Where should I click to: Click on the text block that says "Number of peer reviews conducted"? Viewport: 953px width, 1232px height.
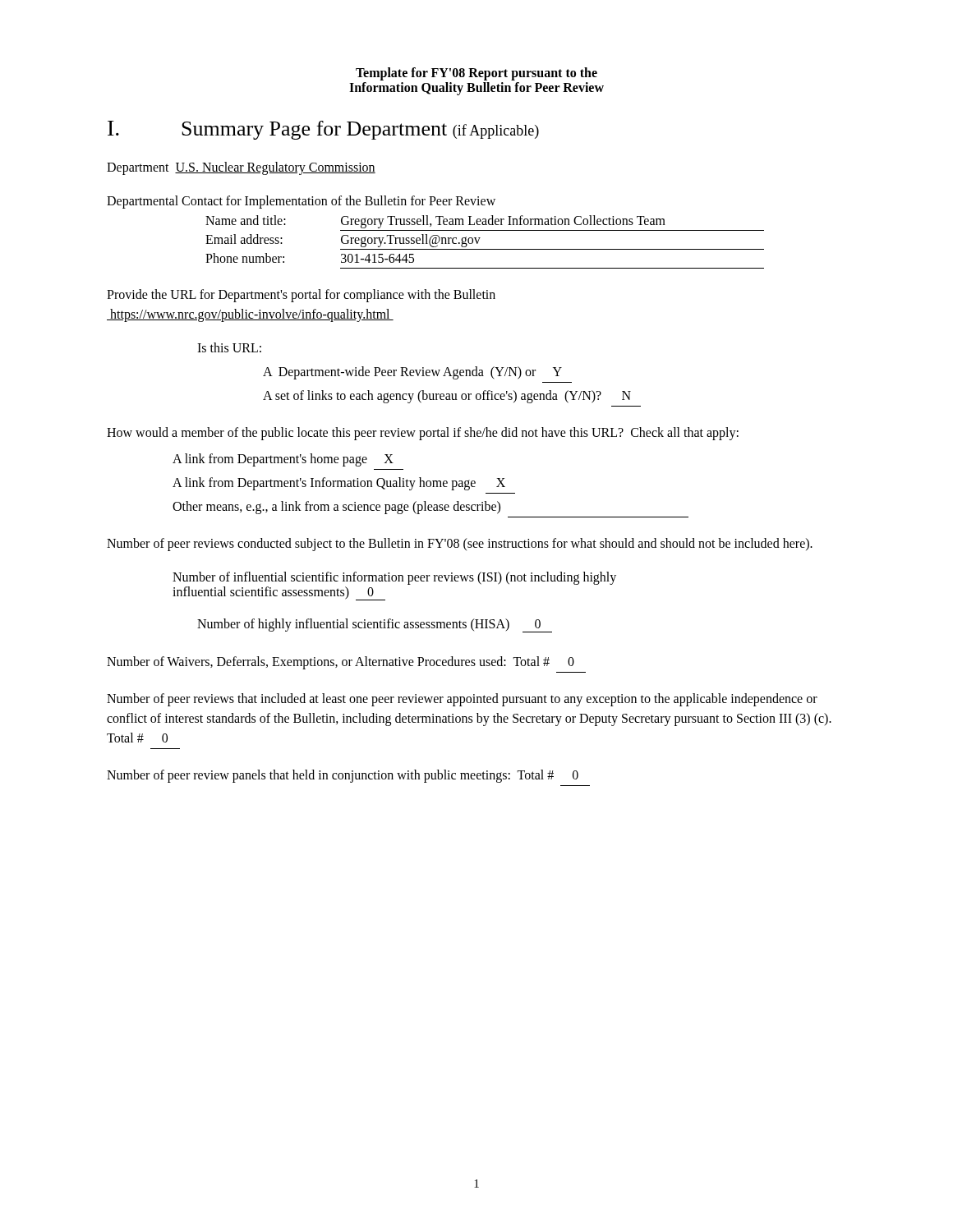click(460, 543)
